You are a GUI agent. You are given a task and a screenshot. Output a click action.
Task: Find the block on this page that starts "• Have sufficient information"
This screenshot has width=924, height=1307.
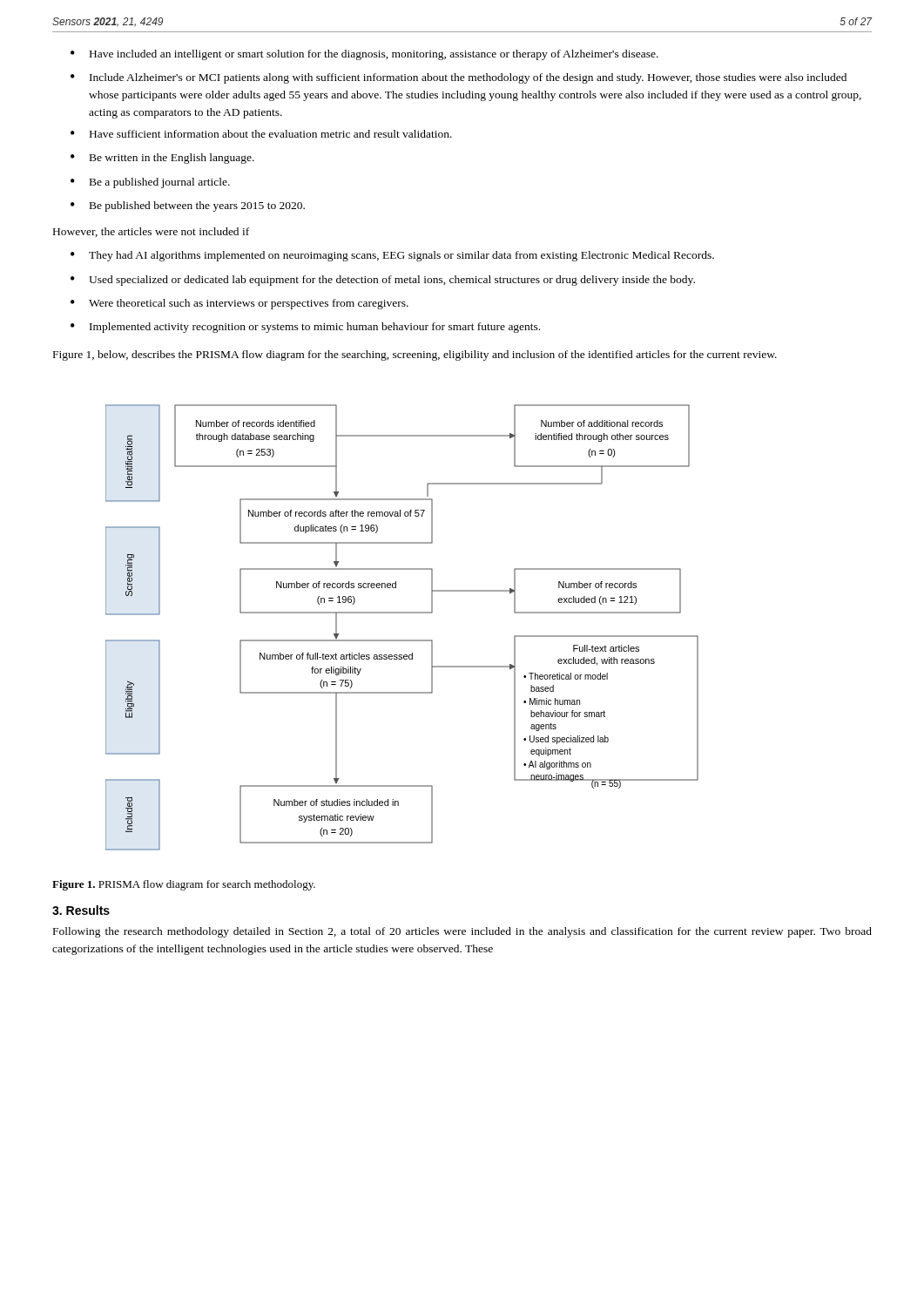point(261,135)
